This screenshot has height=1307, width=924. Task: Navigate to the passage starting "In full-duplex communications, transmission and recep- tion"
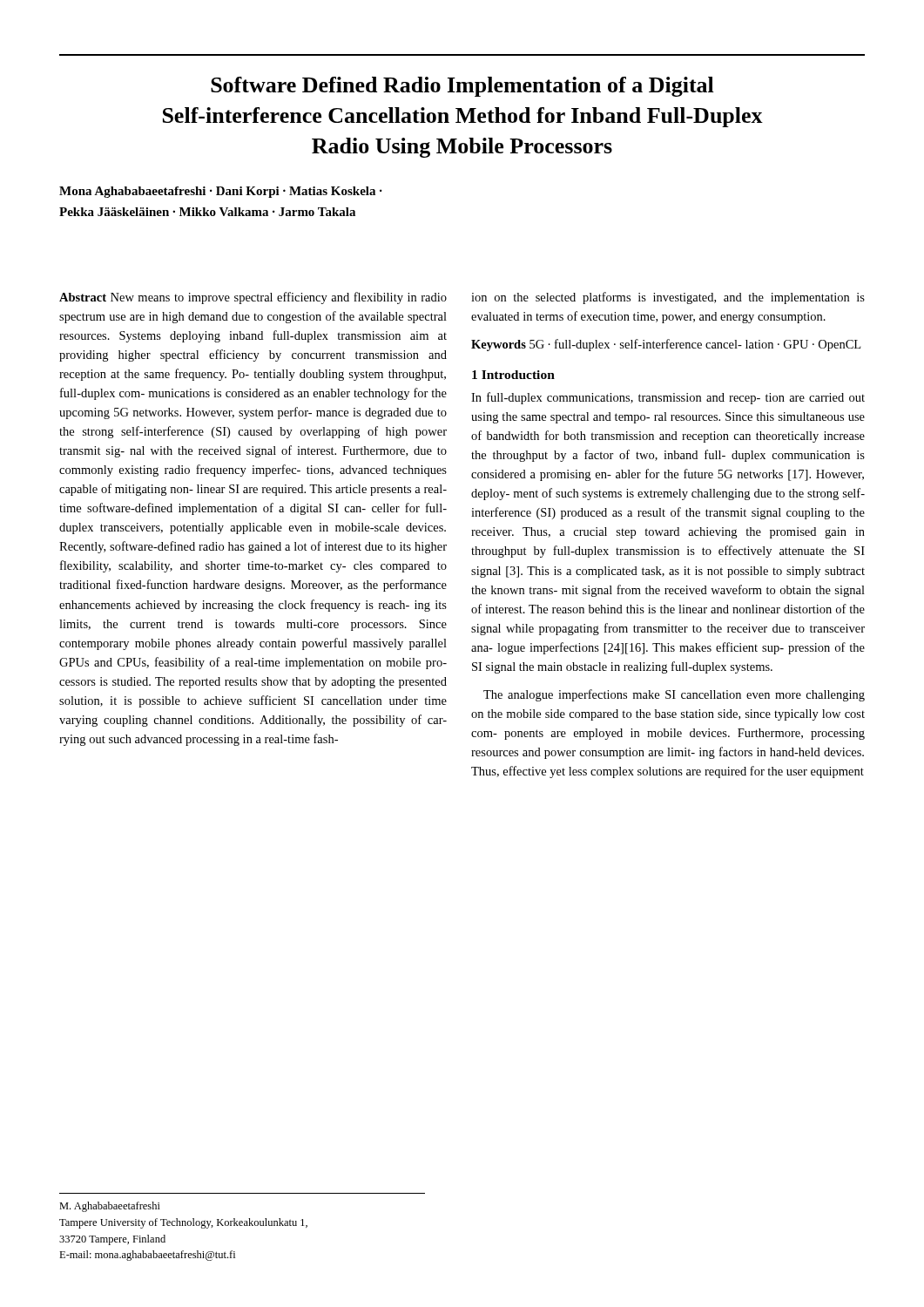[x=668, y=584]
